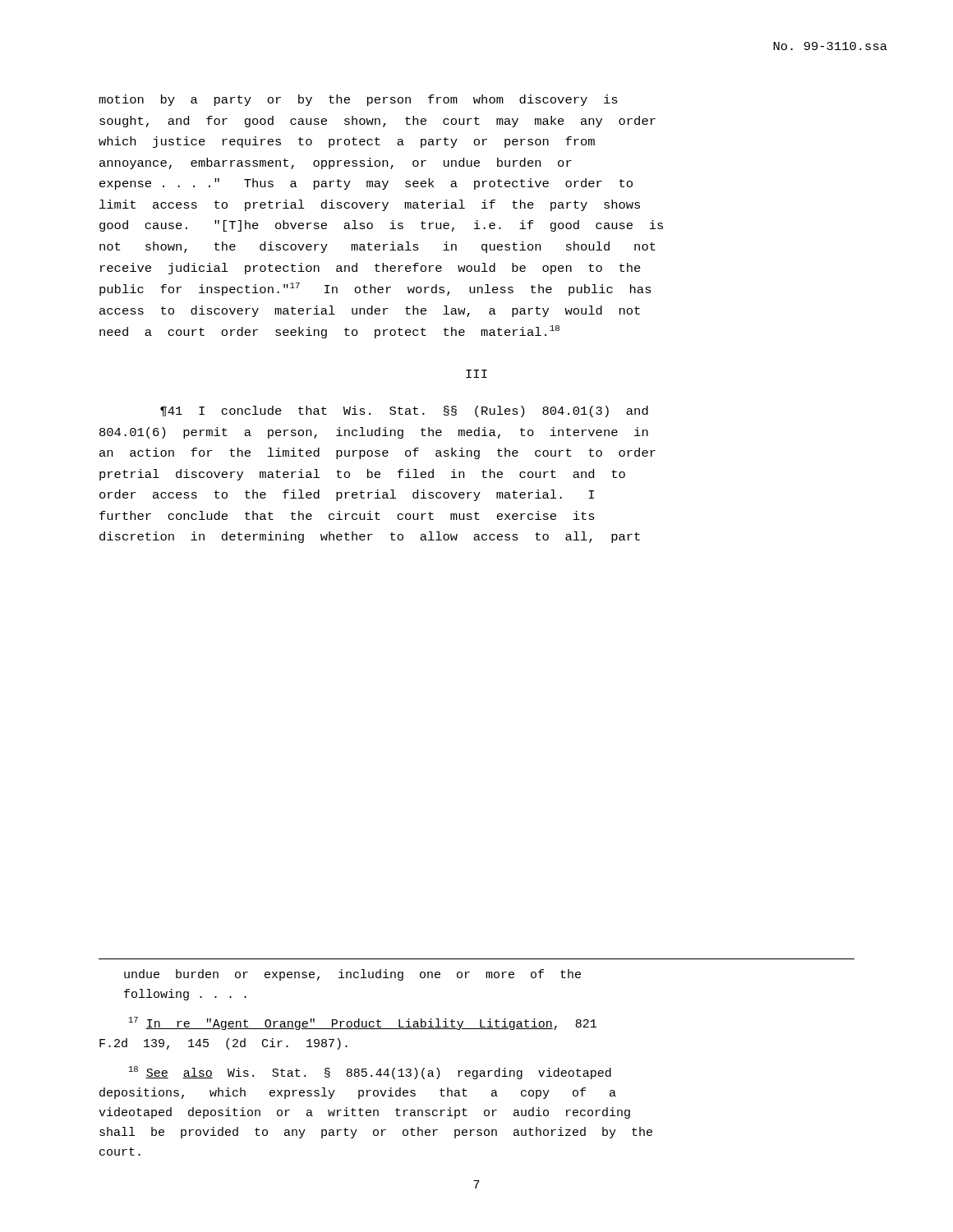Find the block on this page that starts "17 In re "Agent Orange" Product Liability Litigation,"
The height and width of the screenshot is (1232, 953).
348,1033
